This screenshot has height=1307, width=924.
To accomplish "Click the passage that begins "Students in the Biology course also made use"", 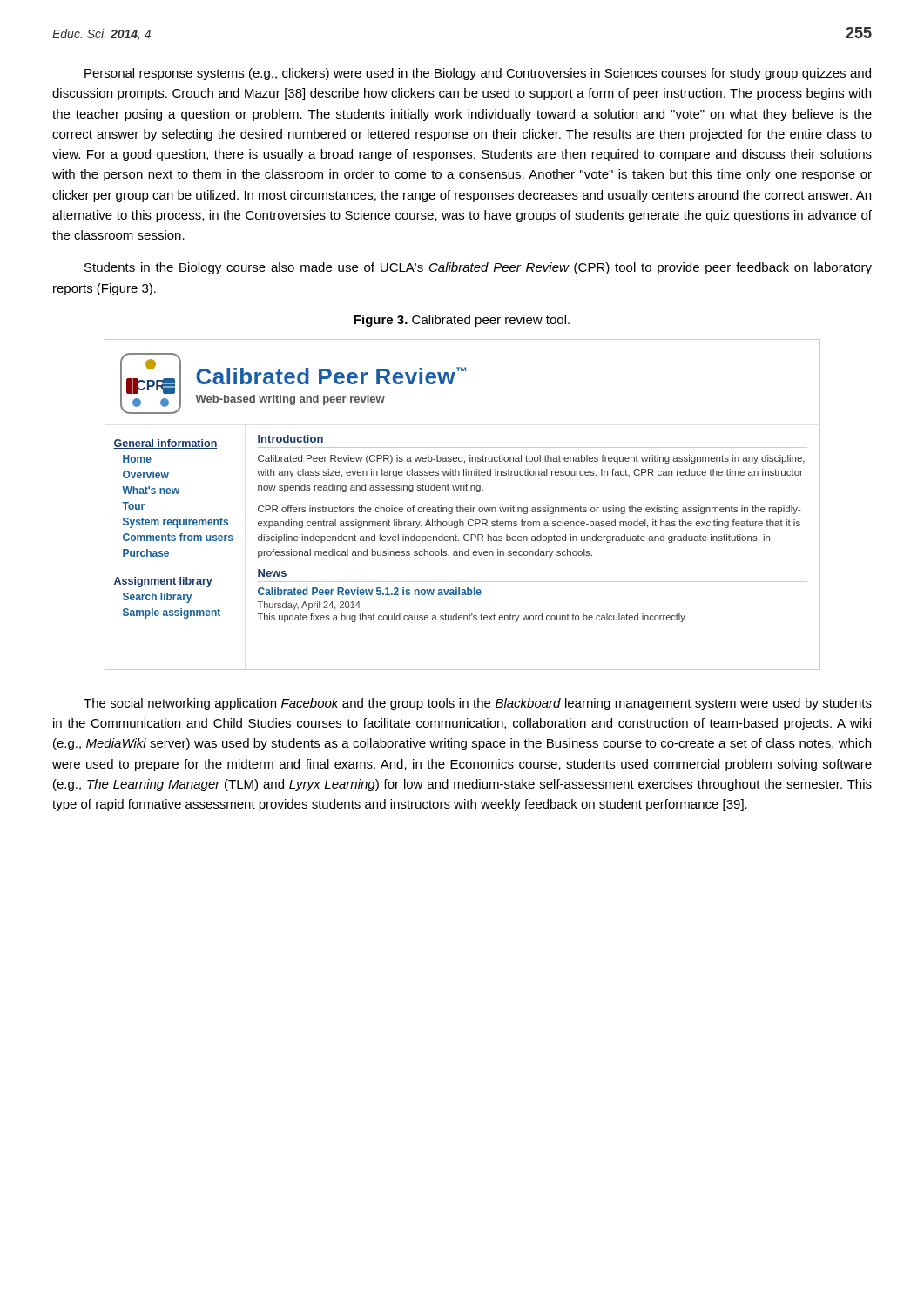I will tap(462, 277).
